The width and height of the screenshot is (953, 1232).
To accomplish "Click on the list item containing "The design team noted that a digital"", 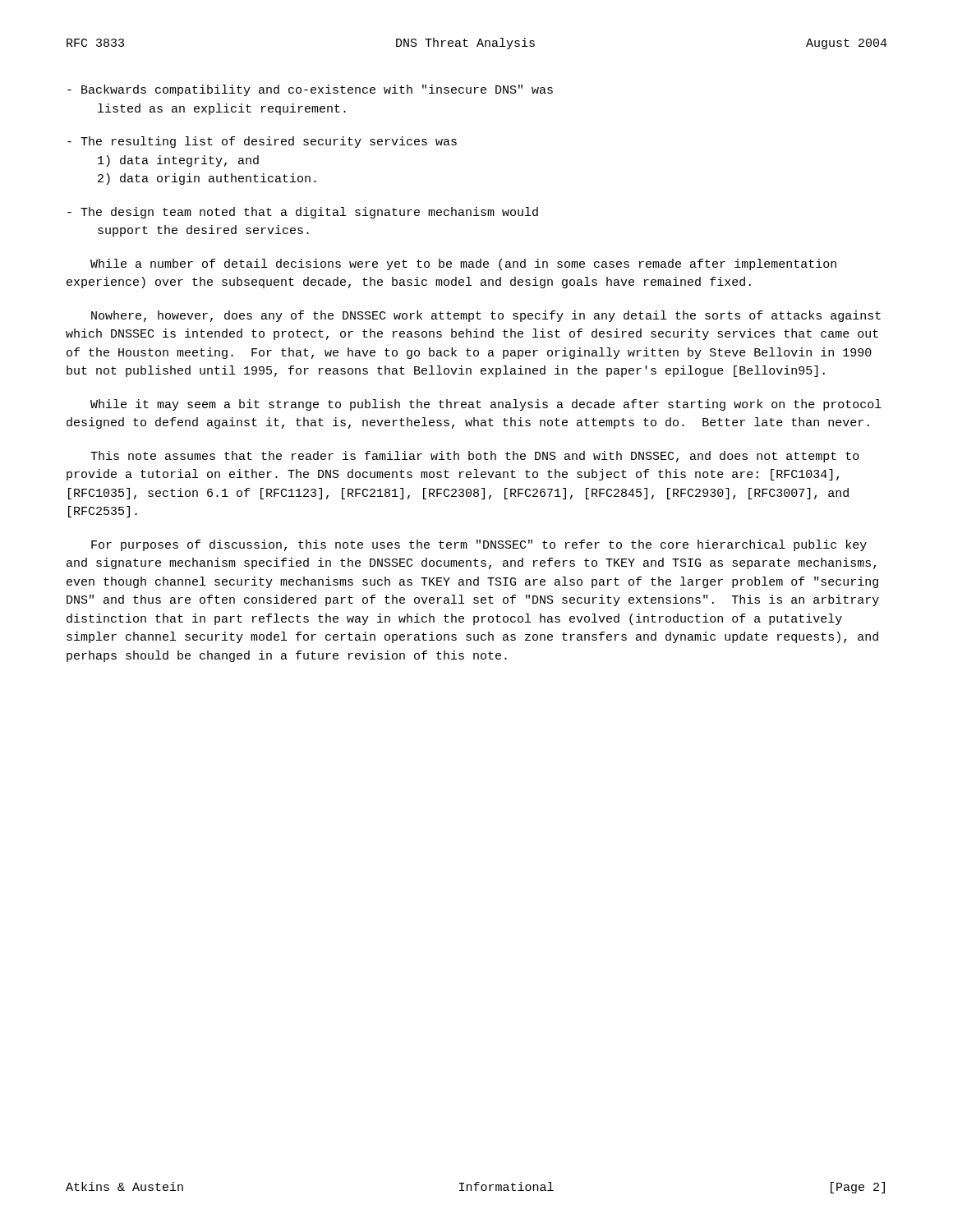I will pyautogui.click(x=476, y=223).
